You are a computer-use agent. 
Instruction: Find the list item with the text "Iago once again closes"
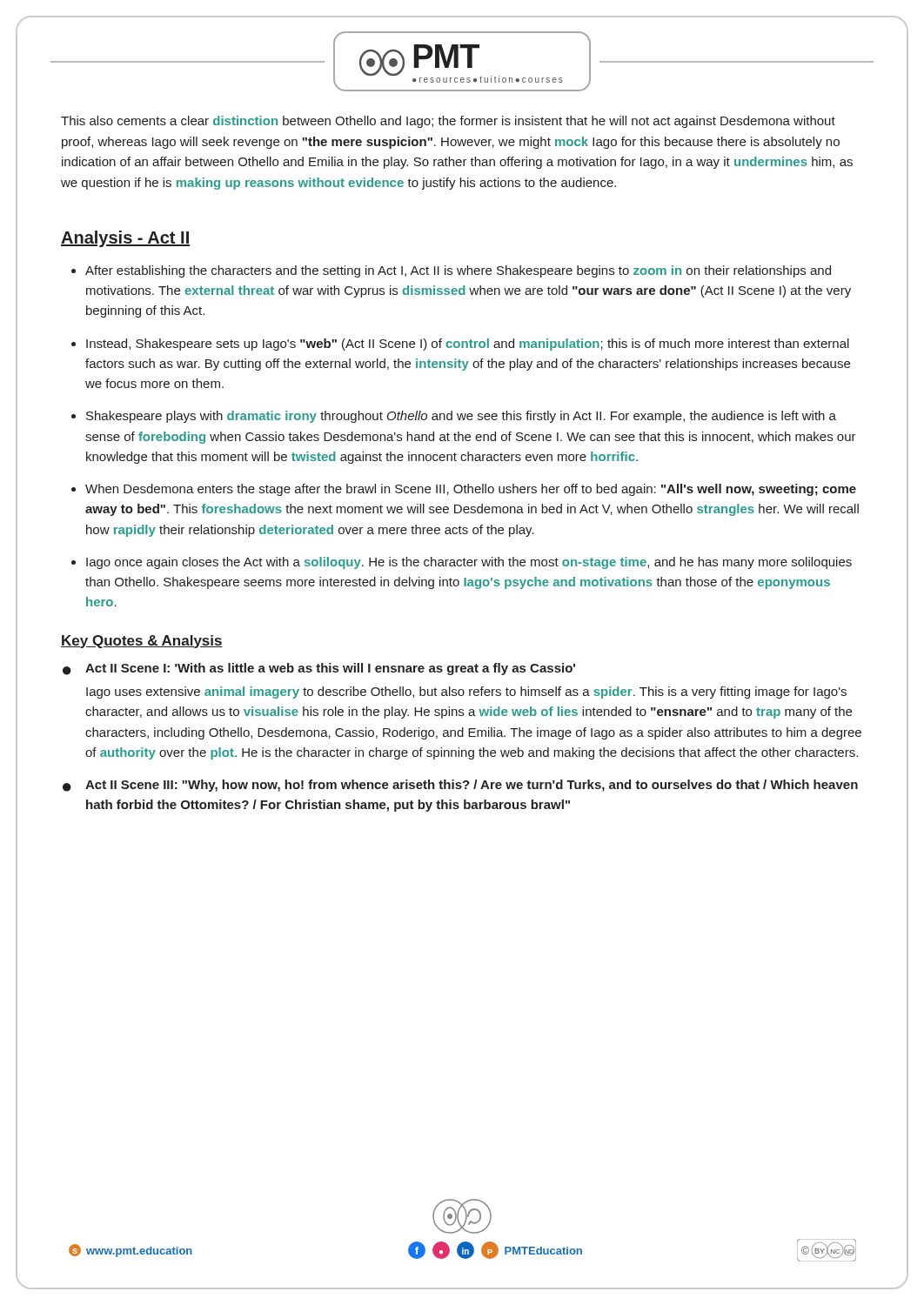coord(469,582)
